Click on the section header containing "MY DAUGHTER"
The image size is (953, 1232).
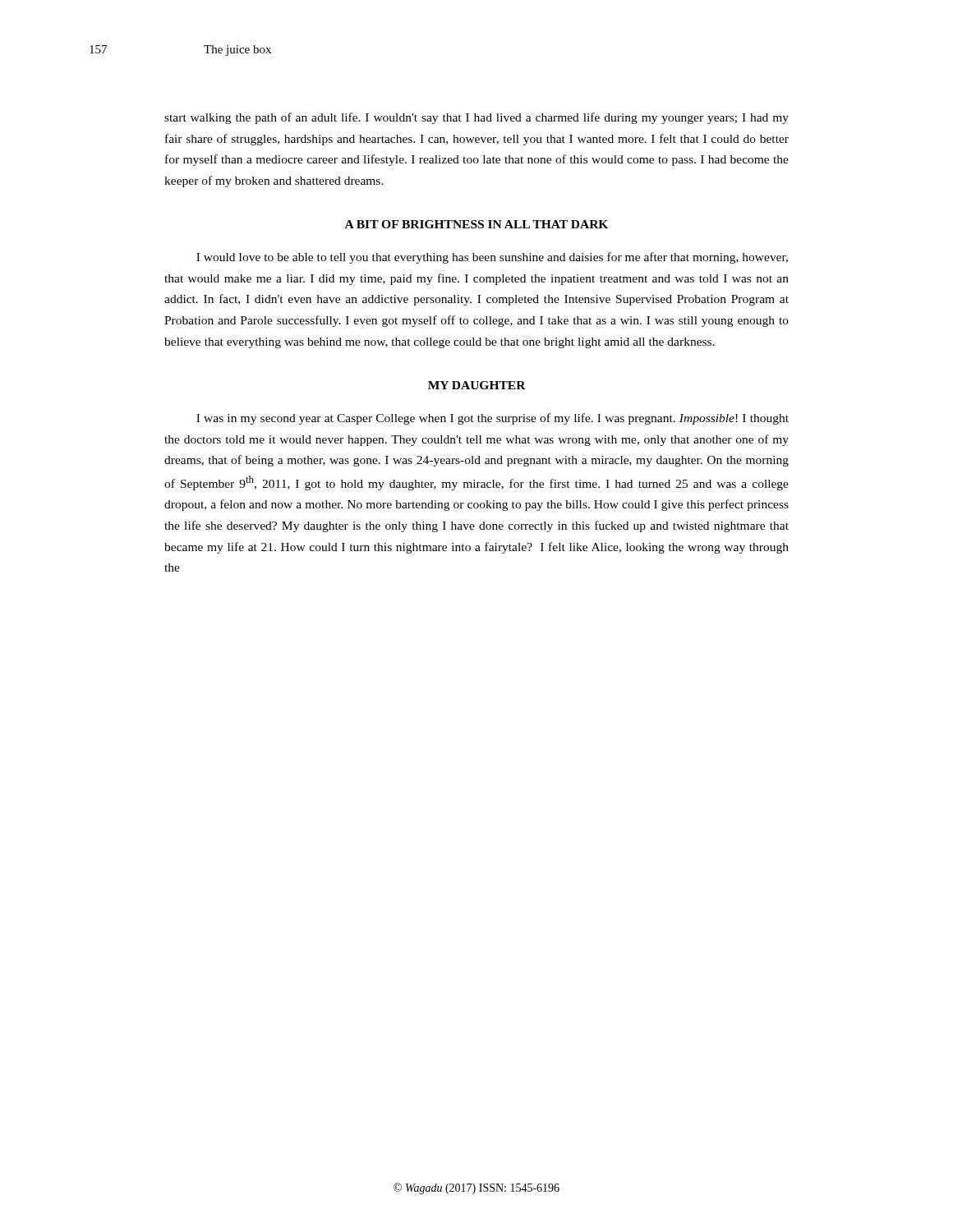(x=476, y=385)
